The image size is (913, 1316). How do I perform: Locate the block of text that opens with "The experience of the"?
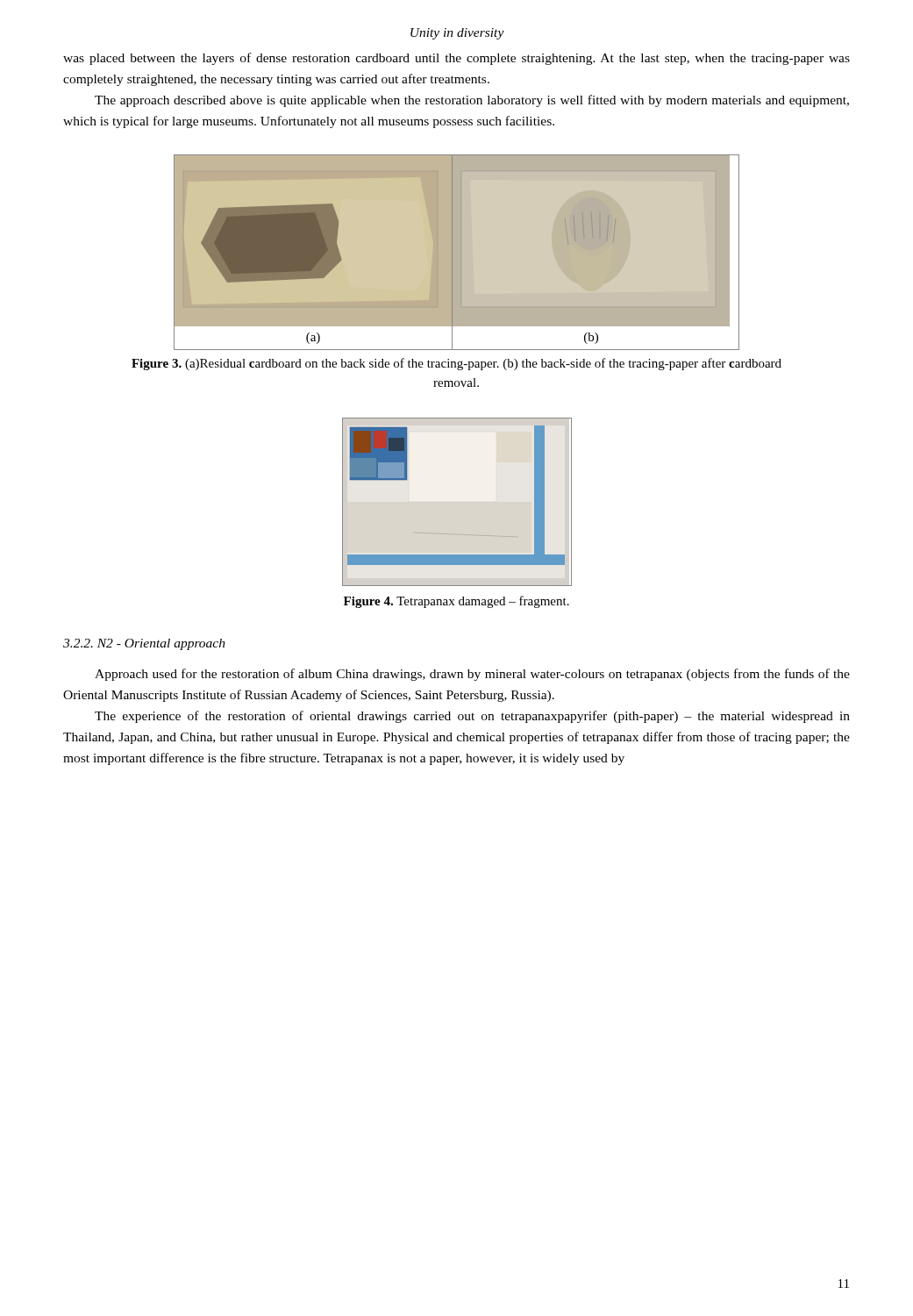click(x=456, y=737)
